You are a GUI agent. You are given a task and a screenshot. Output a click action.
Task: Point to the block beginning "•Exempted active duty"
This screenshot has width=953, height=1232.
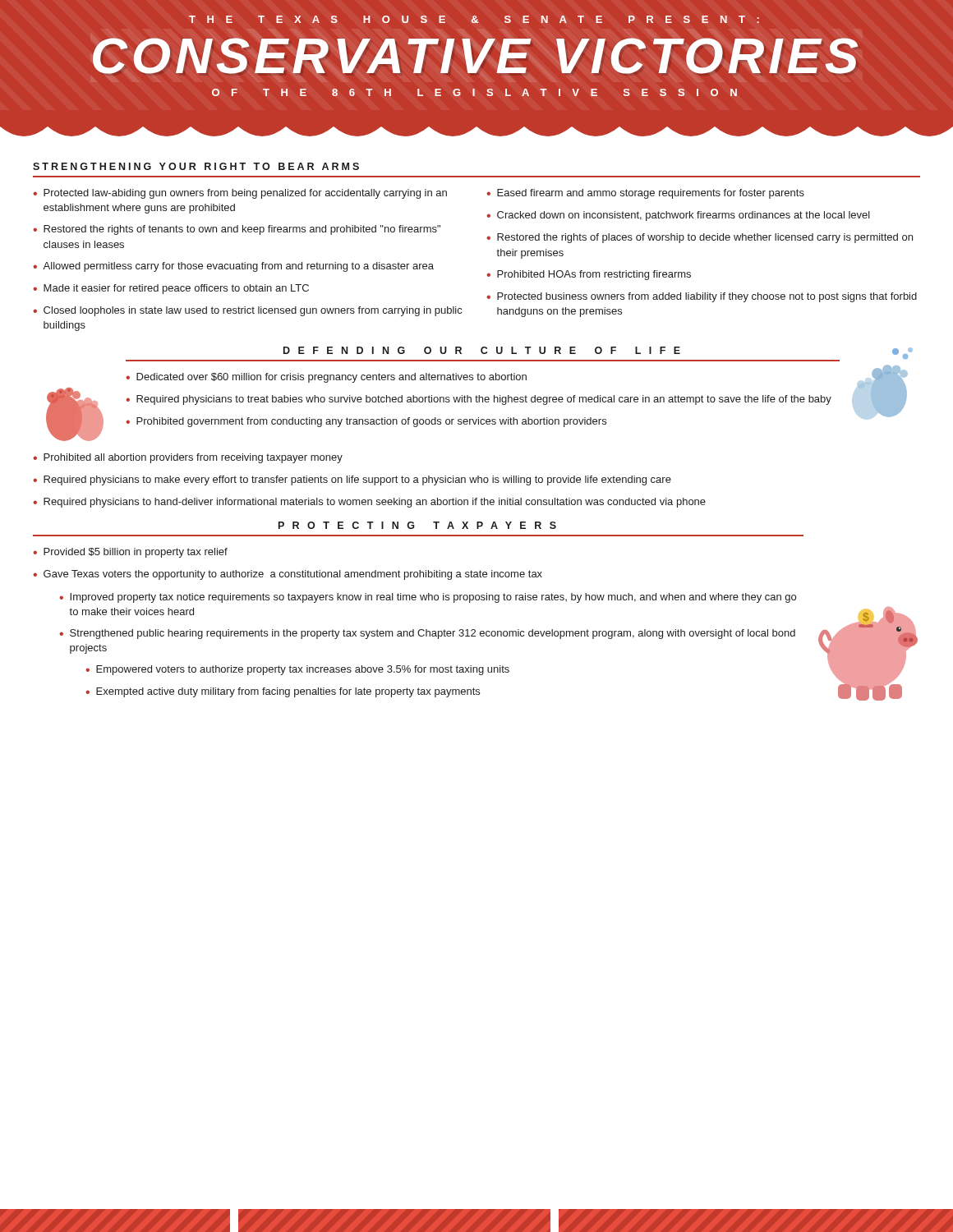(283, 692)
